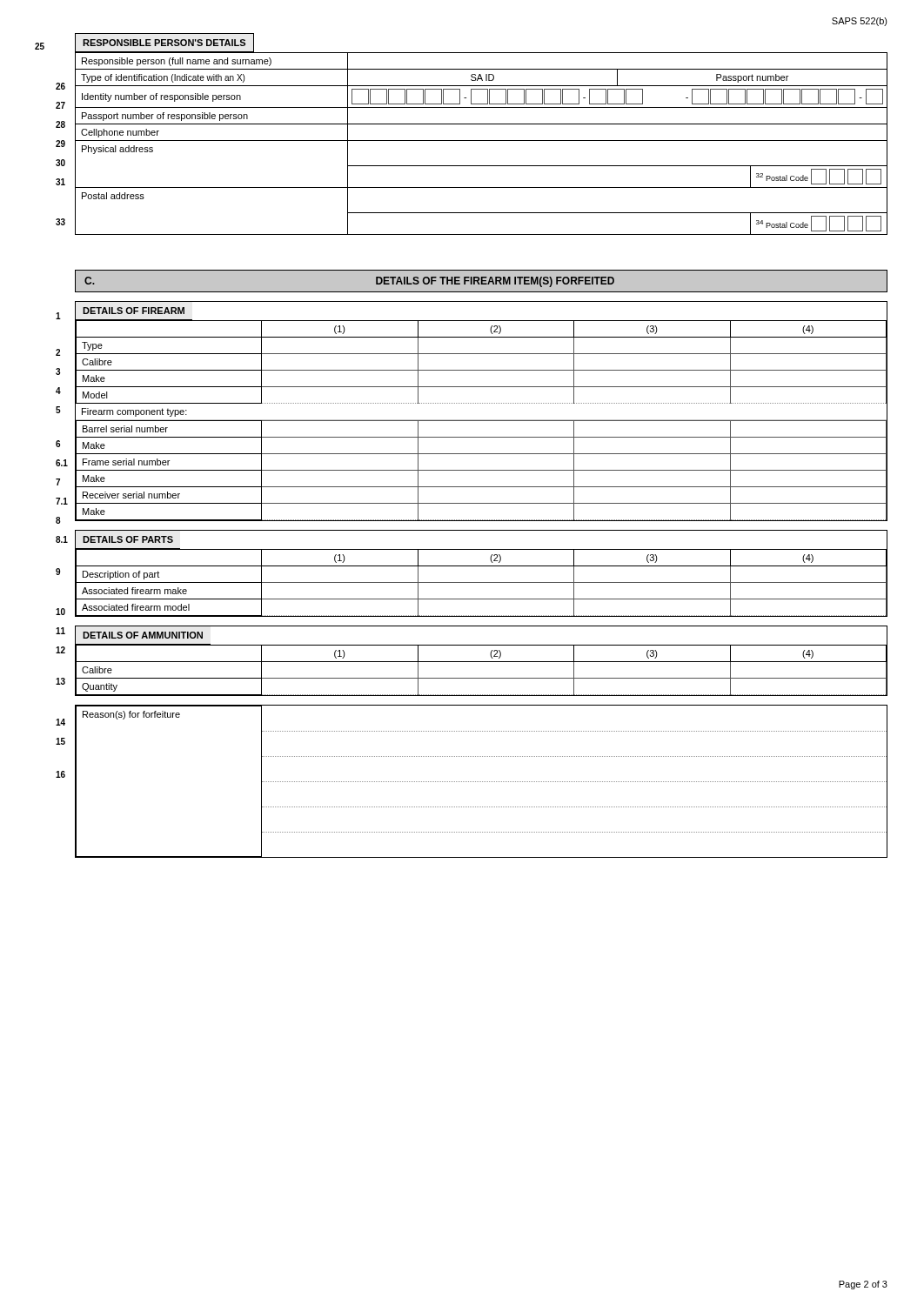Viewport: 924px width, 1305px height.
Task: Where does it say "RESPONSIBLE PERSON'S DETAILS"?
Action: pyautogui.click(x=164, y=43)
